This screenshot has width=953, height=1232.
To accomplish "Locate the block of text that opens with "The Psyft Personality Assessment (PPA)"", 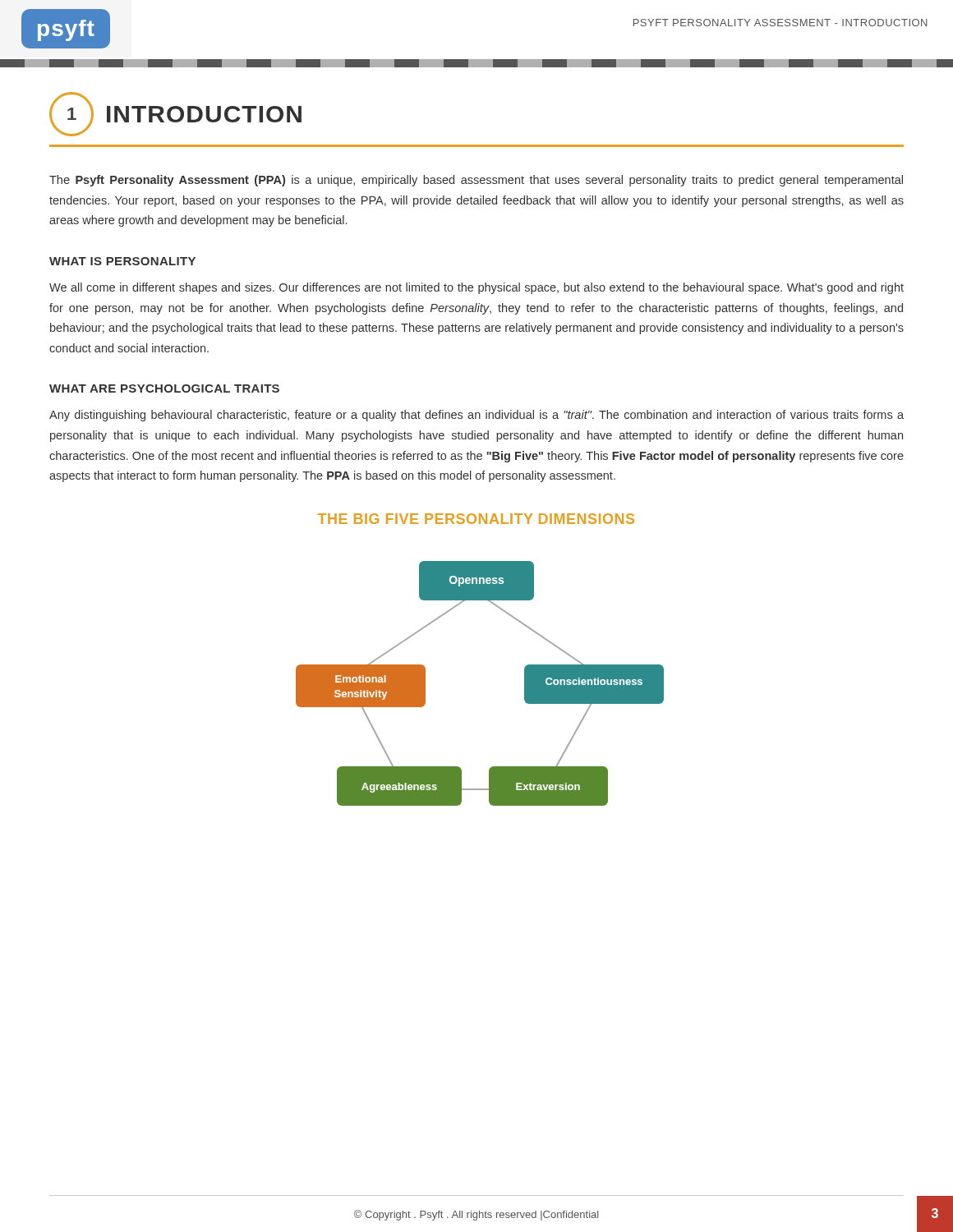I will tap(476, 200).
